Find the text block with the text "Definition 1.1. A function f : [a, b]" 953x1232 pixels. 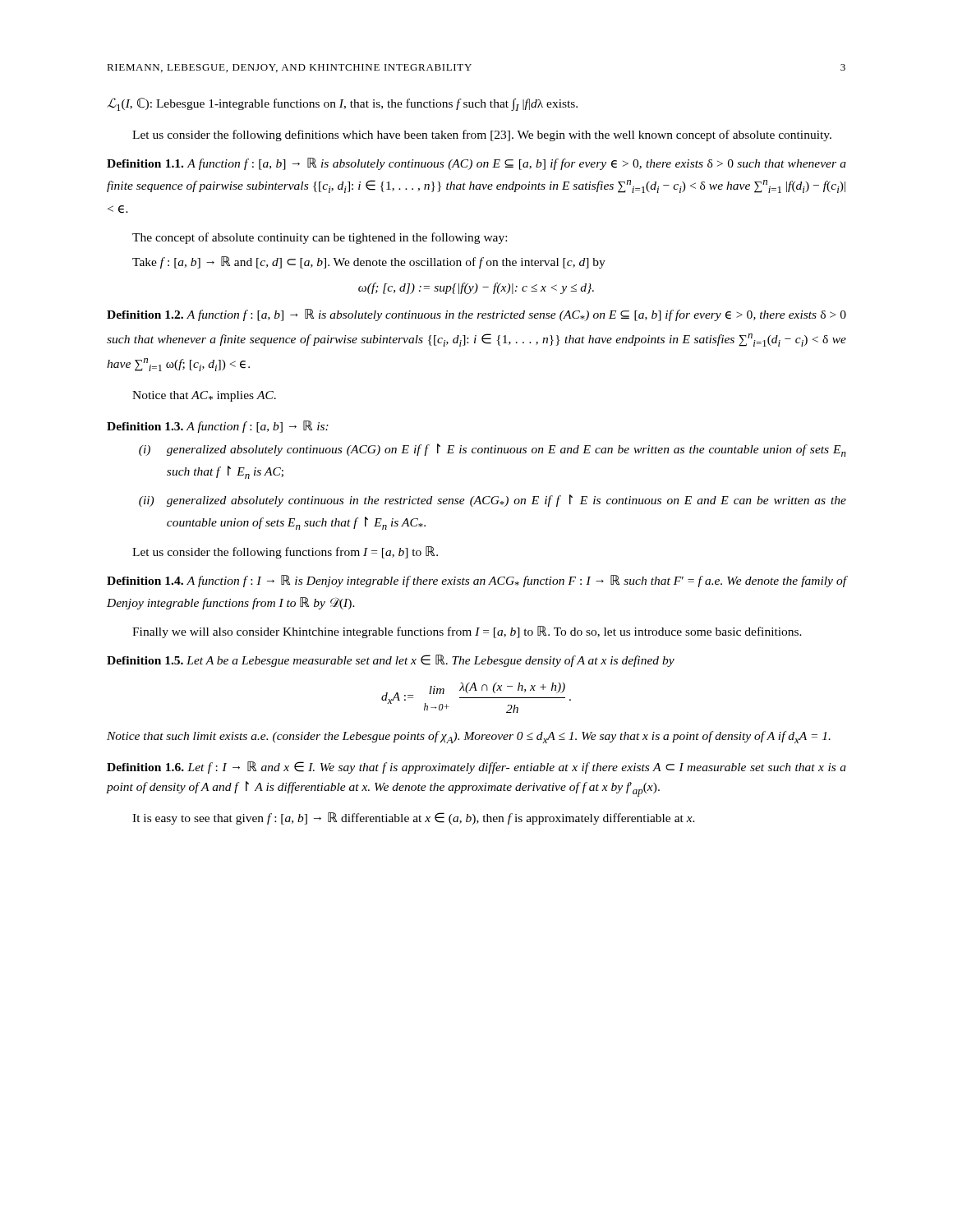click(x=476, y=186)
